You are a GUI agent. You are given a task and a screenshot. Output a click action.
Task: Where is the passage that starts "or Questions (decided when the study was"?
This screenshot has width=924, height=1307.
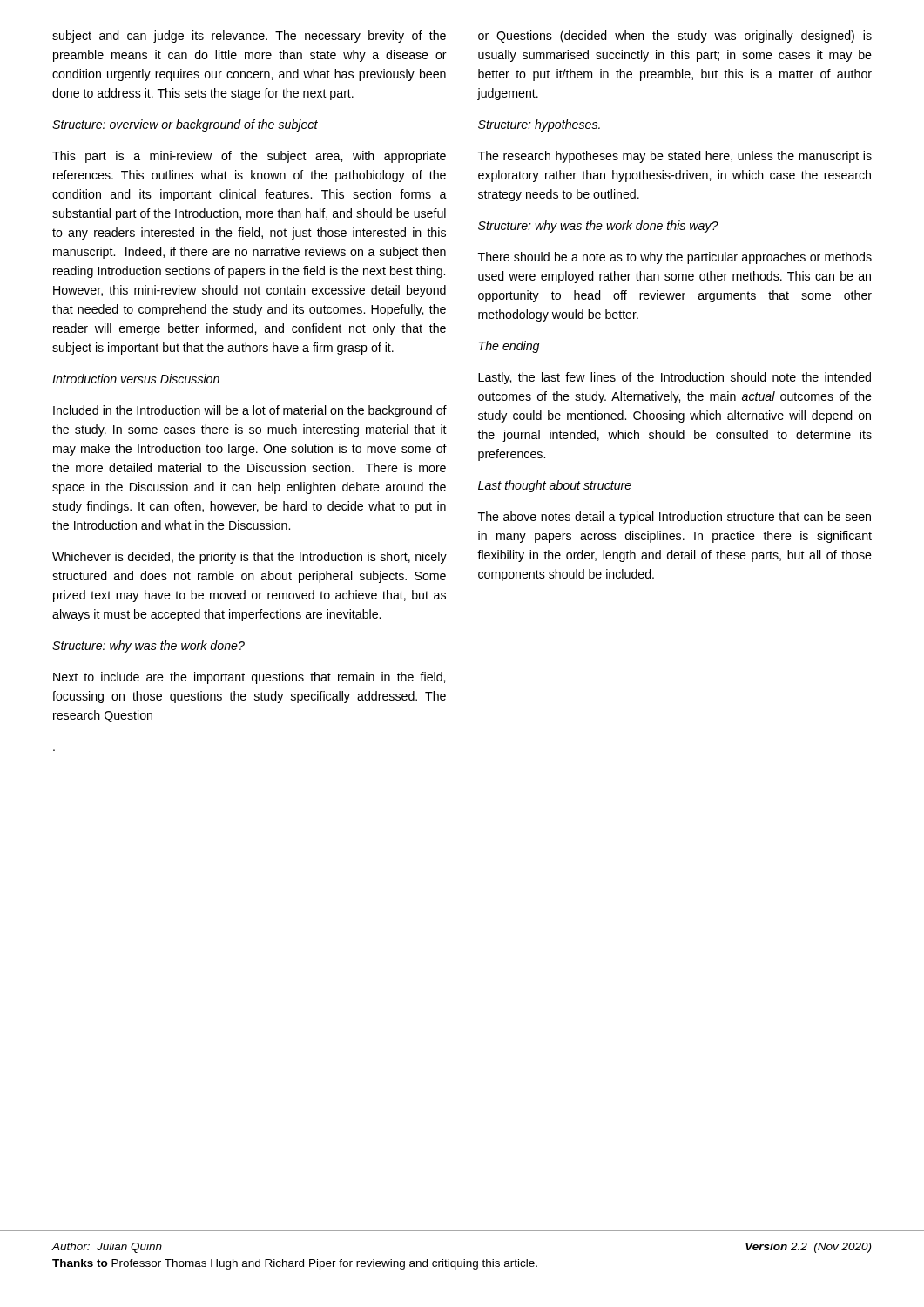675,65
